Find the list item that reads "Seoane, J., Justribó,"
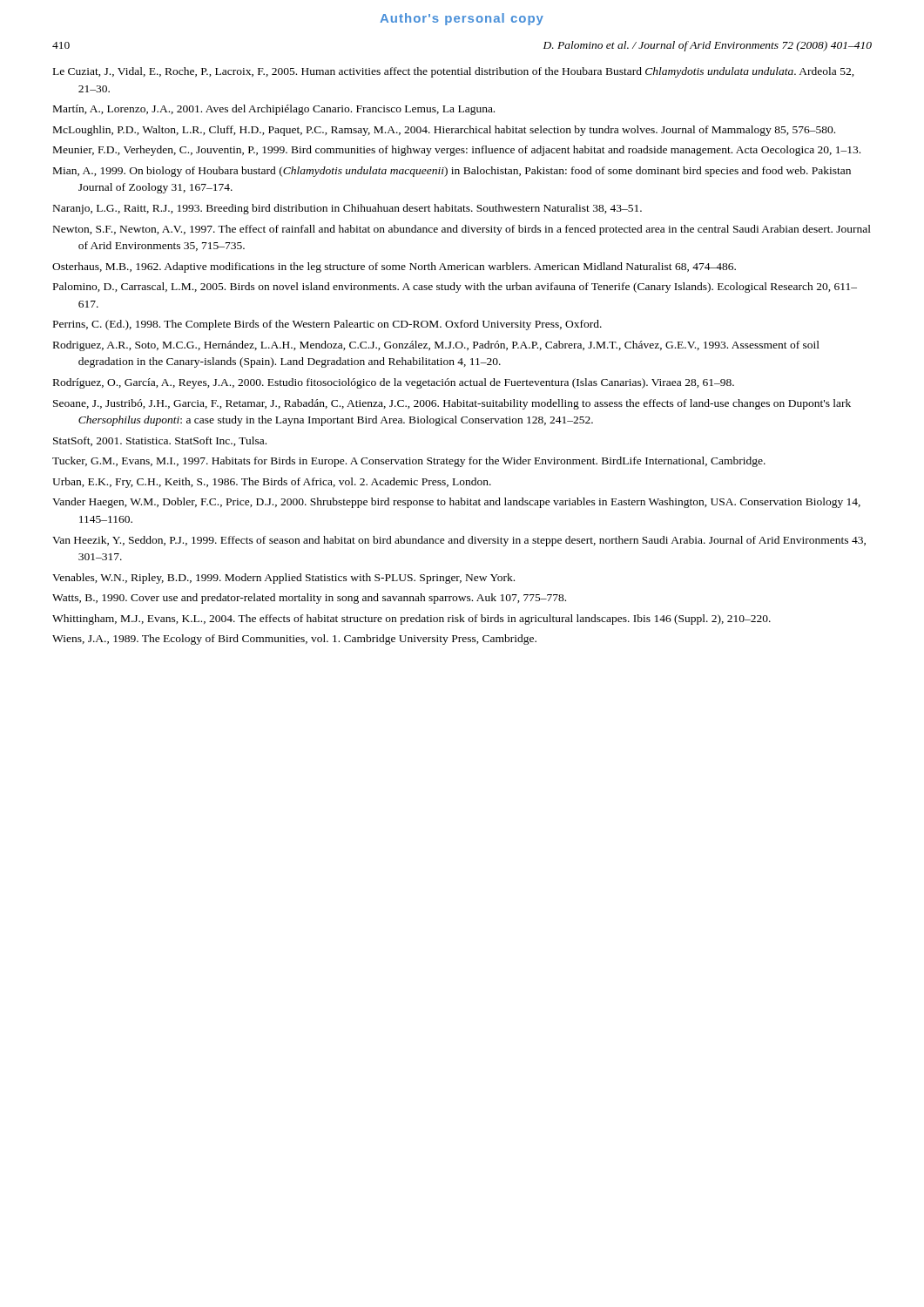 pyautogui.click(x=452, y=411)
